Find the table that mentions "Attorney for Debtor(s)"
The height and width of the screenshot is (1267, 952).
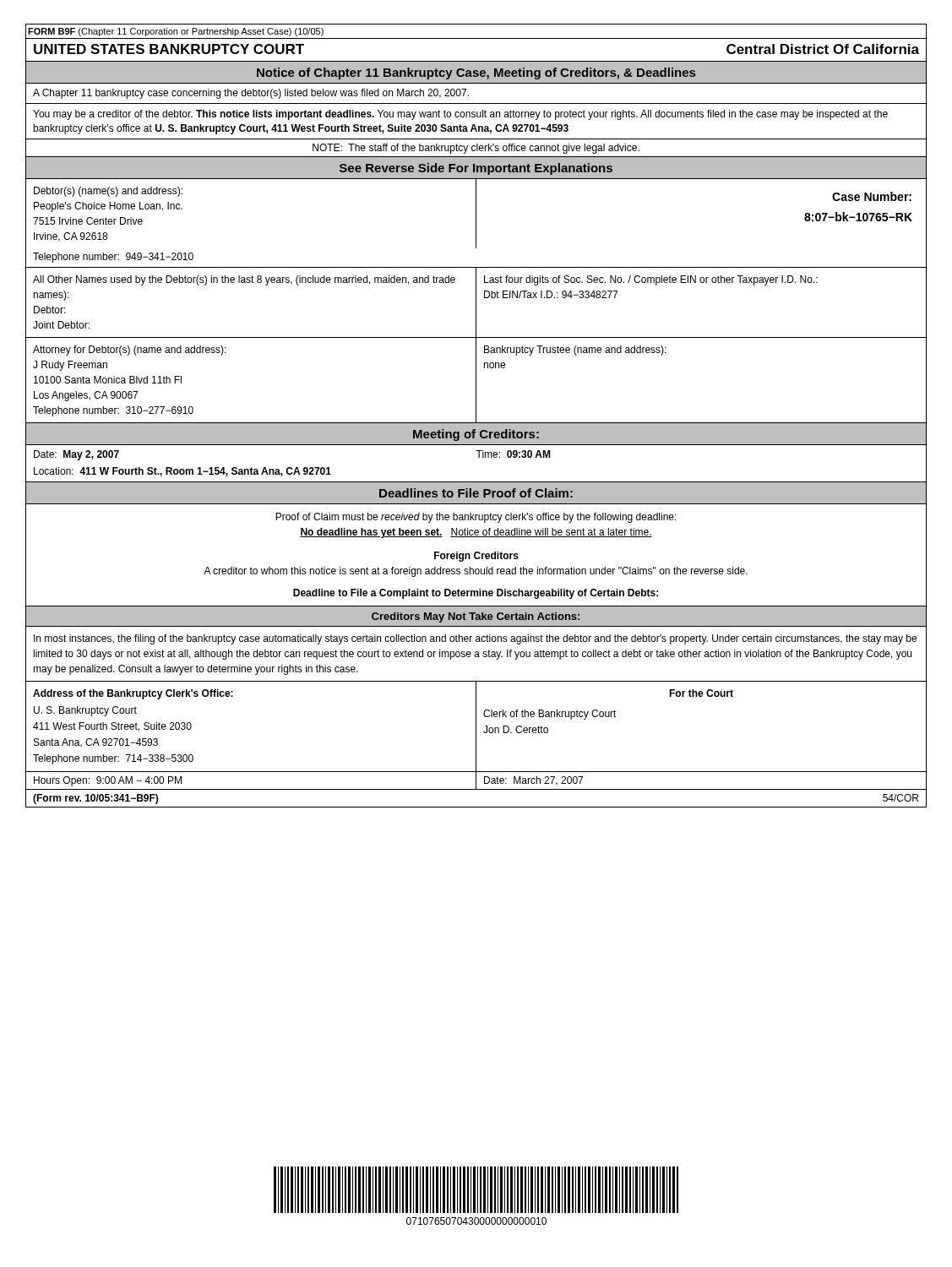point(476,381)
